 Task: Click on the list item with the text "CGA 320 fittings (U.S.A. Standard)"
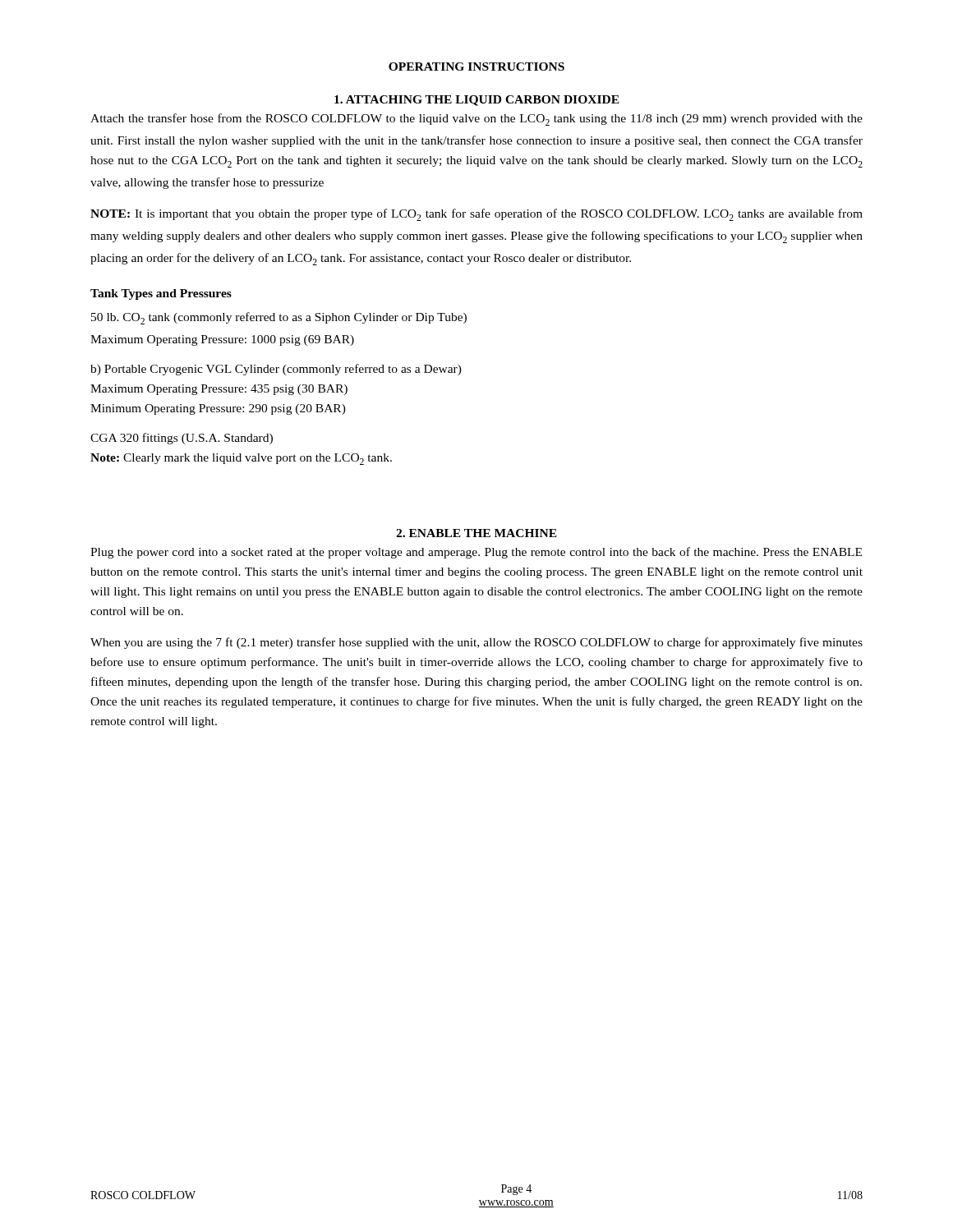click(x=241, y=449)
